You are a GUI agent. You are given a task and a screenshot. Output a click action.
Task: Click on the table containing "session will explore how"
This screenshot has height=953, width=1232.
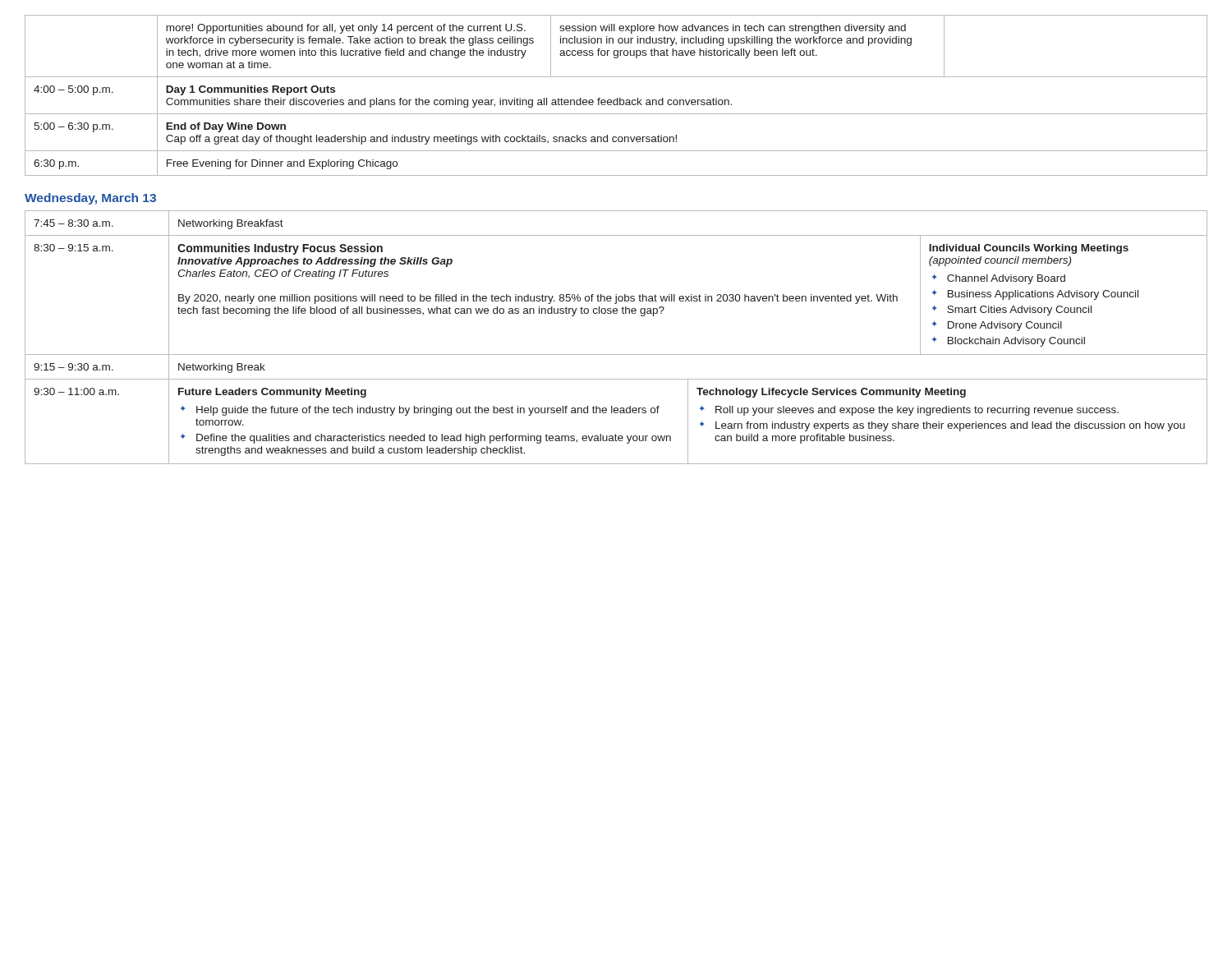click(616, 95)
